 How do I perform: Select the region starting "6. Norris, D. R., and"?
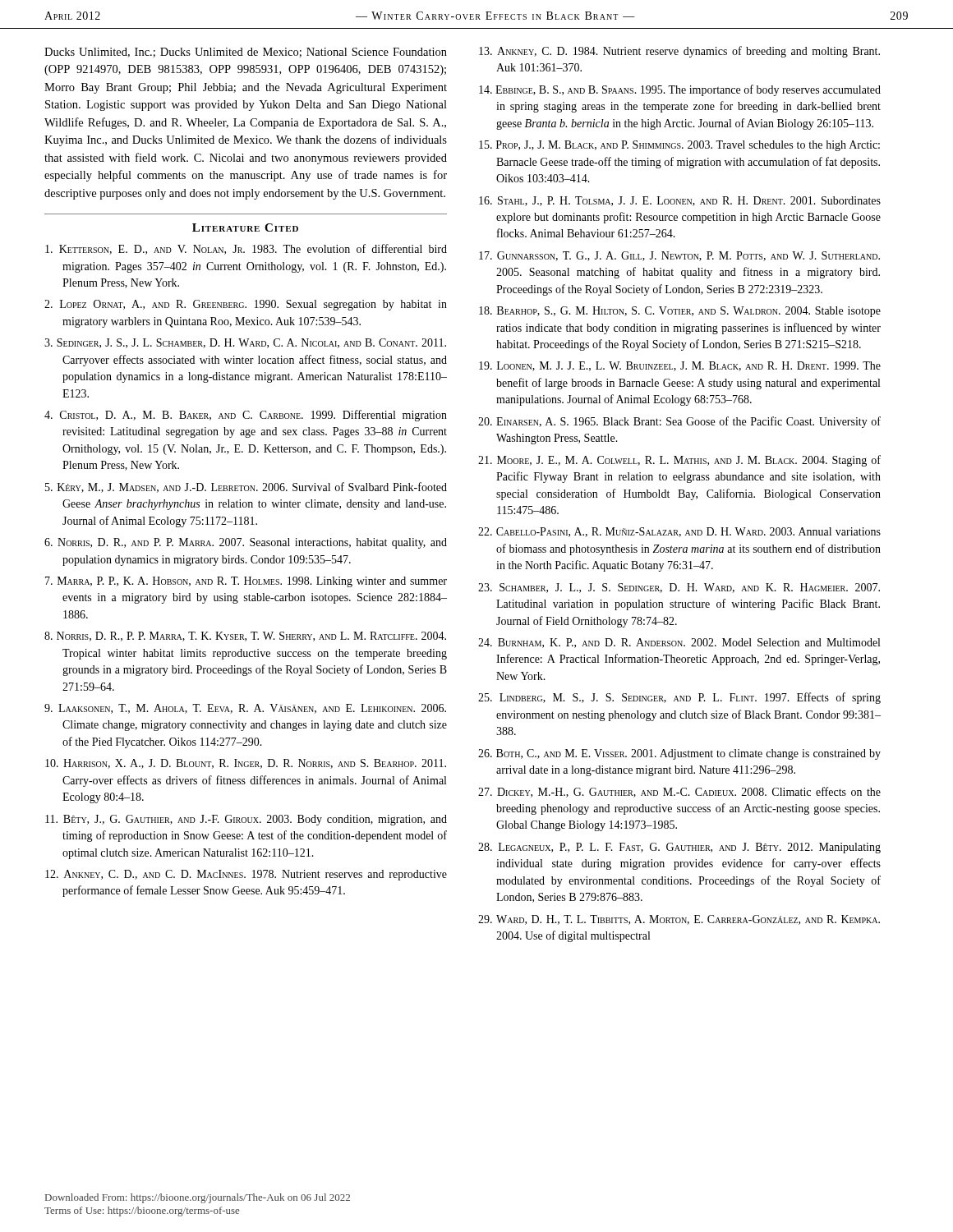pos(246,551)
